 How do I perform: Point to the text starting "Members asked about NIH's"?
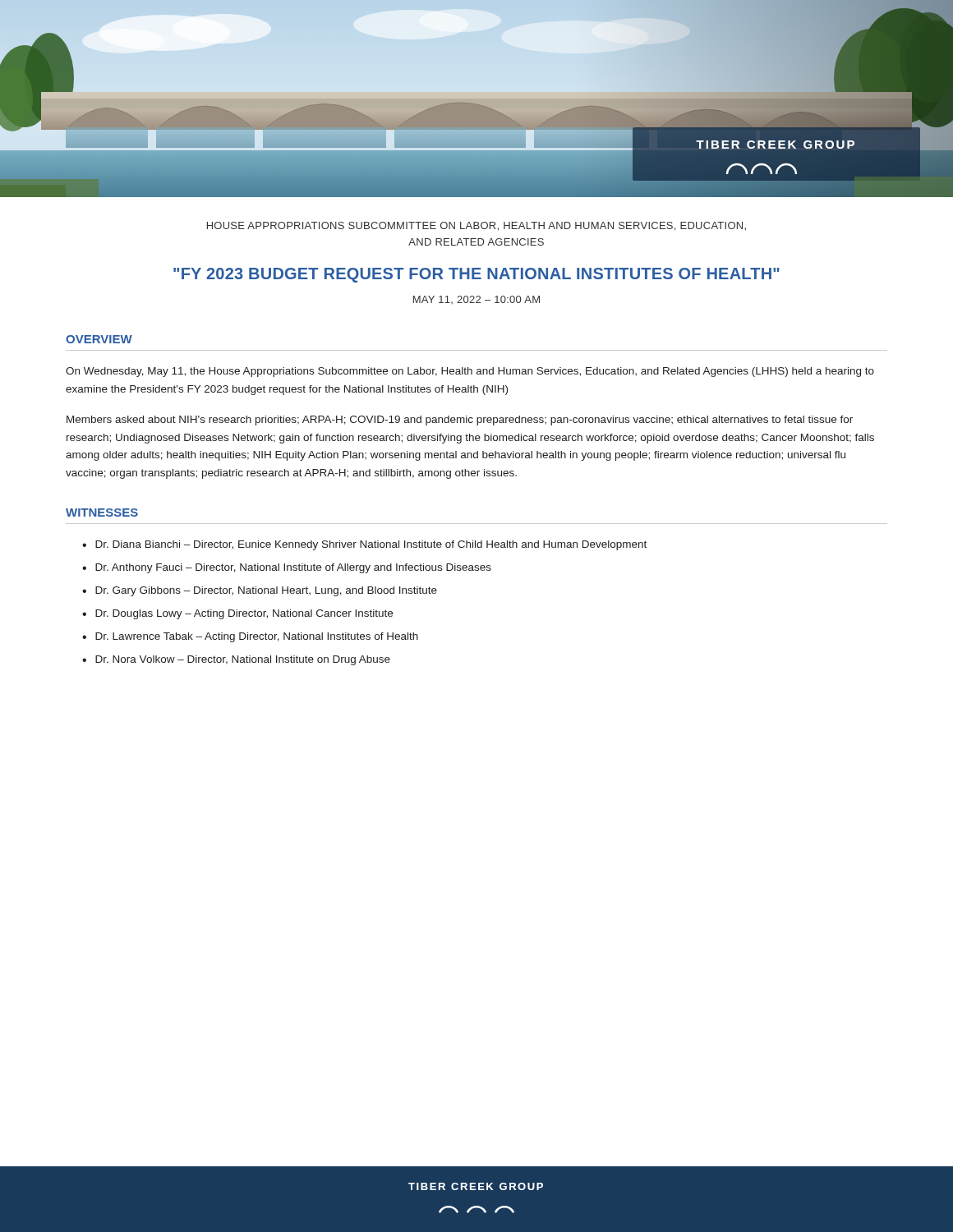470,446
